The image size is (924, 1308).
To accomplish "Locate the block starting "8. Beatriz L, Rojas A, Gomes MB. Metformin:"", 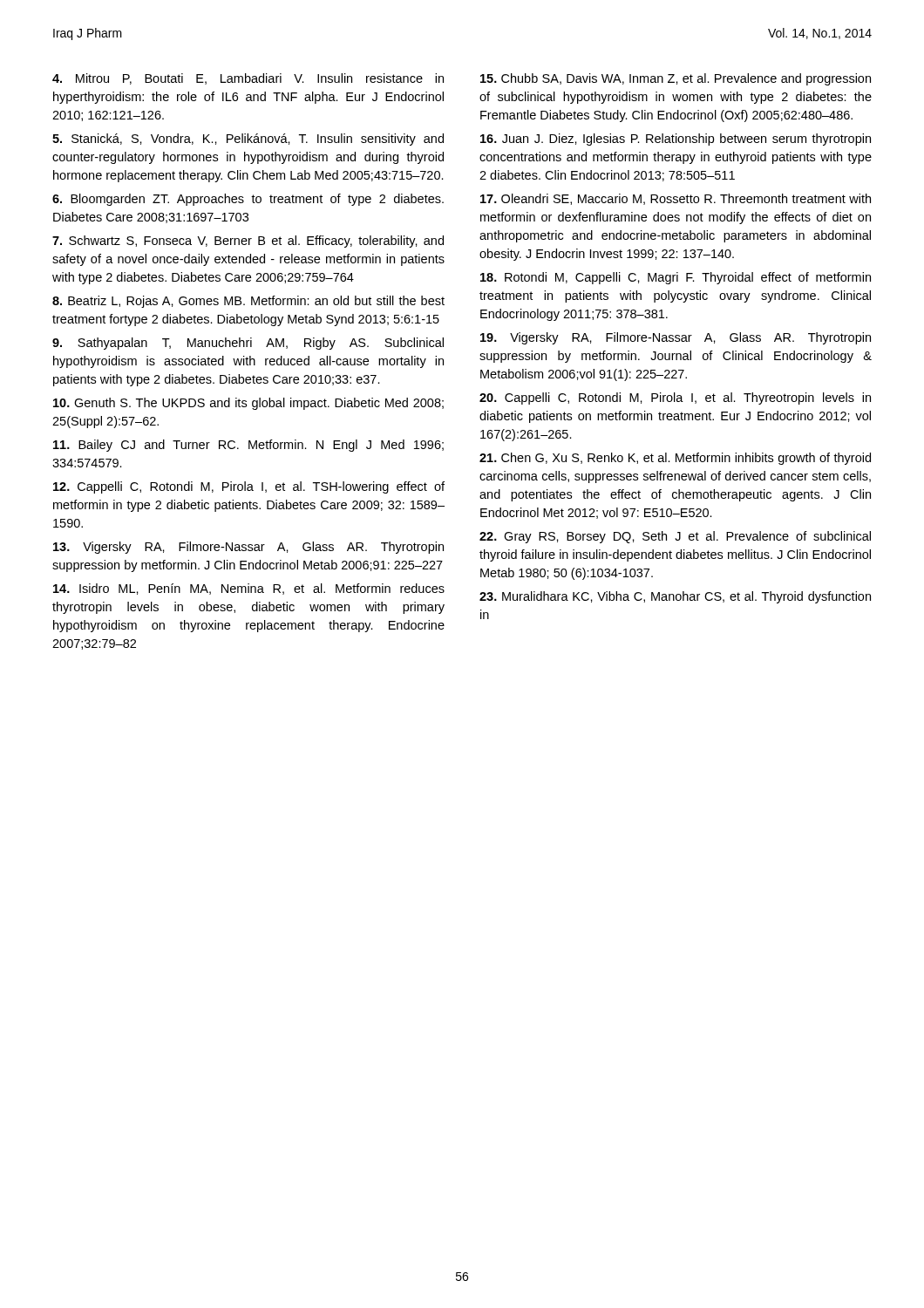I will pos(248,311).
